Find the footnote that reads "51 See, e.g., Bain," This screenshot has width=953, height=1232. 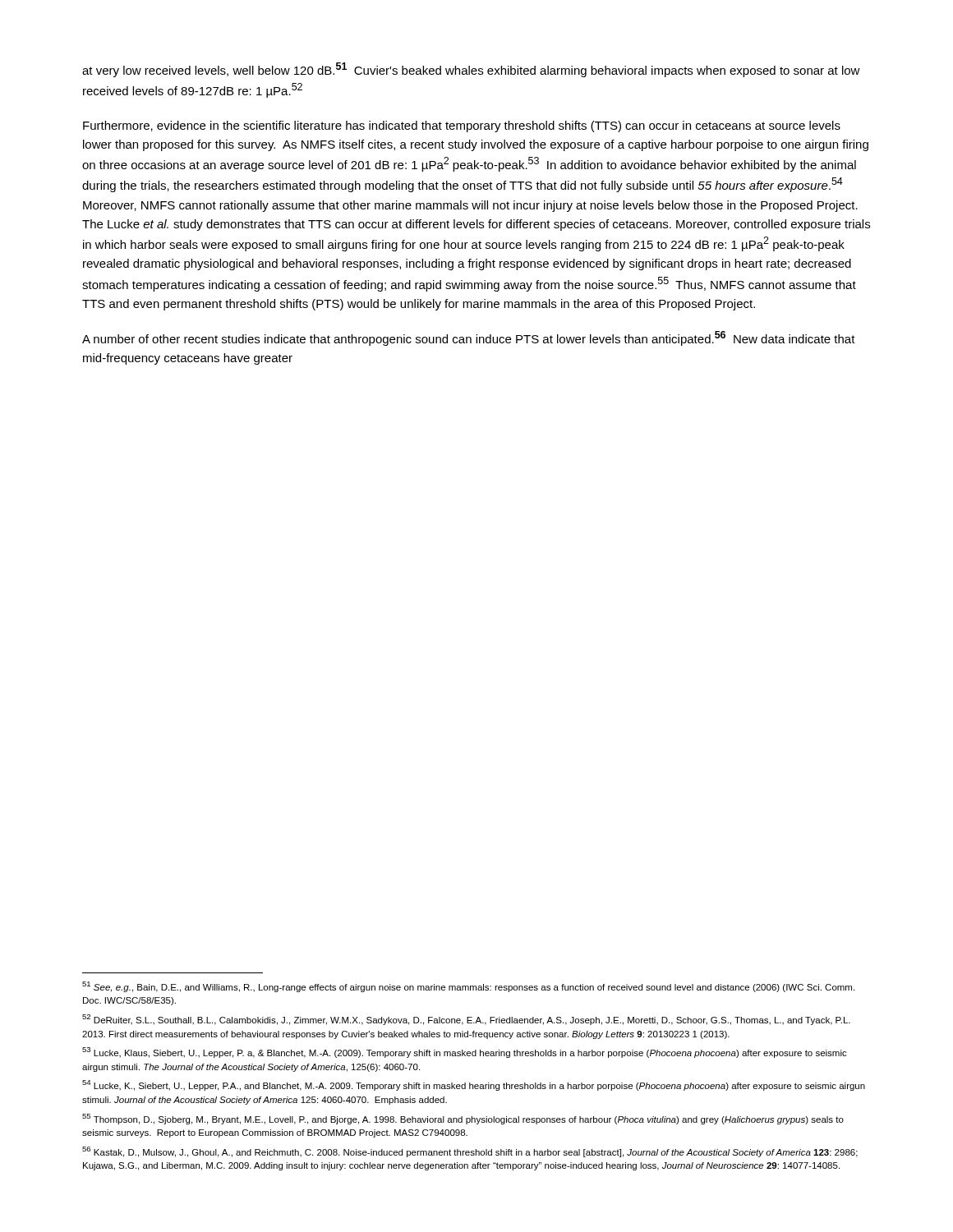(x=469, y=992)
